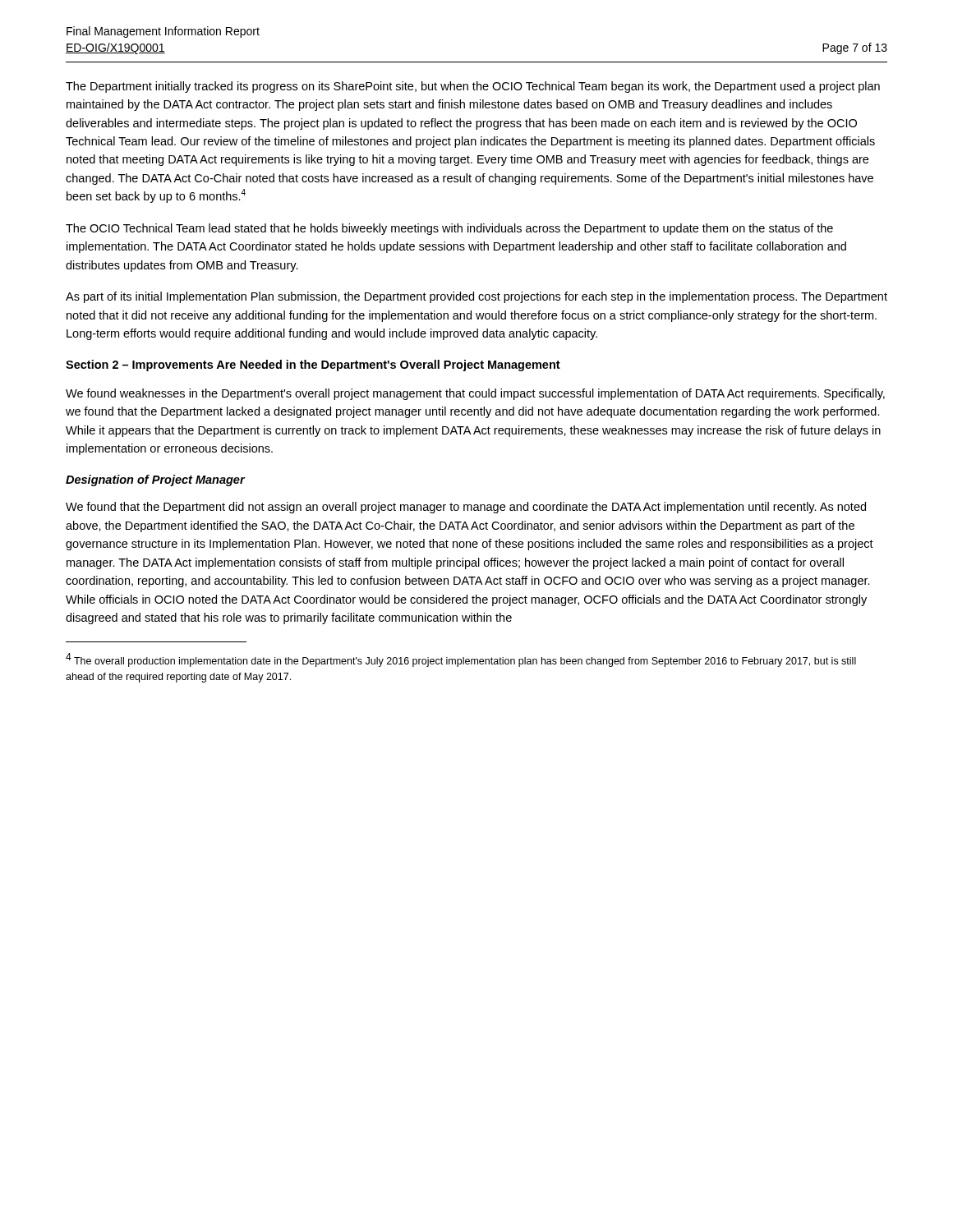Point to the text starting "The Department initially tracked its progress on its"
Screen dimensions: 1232x953
point(473,141)
